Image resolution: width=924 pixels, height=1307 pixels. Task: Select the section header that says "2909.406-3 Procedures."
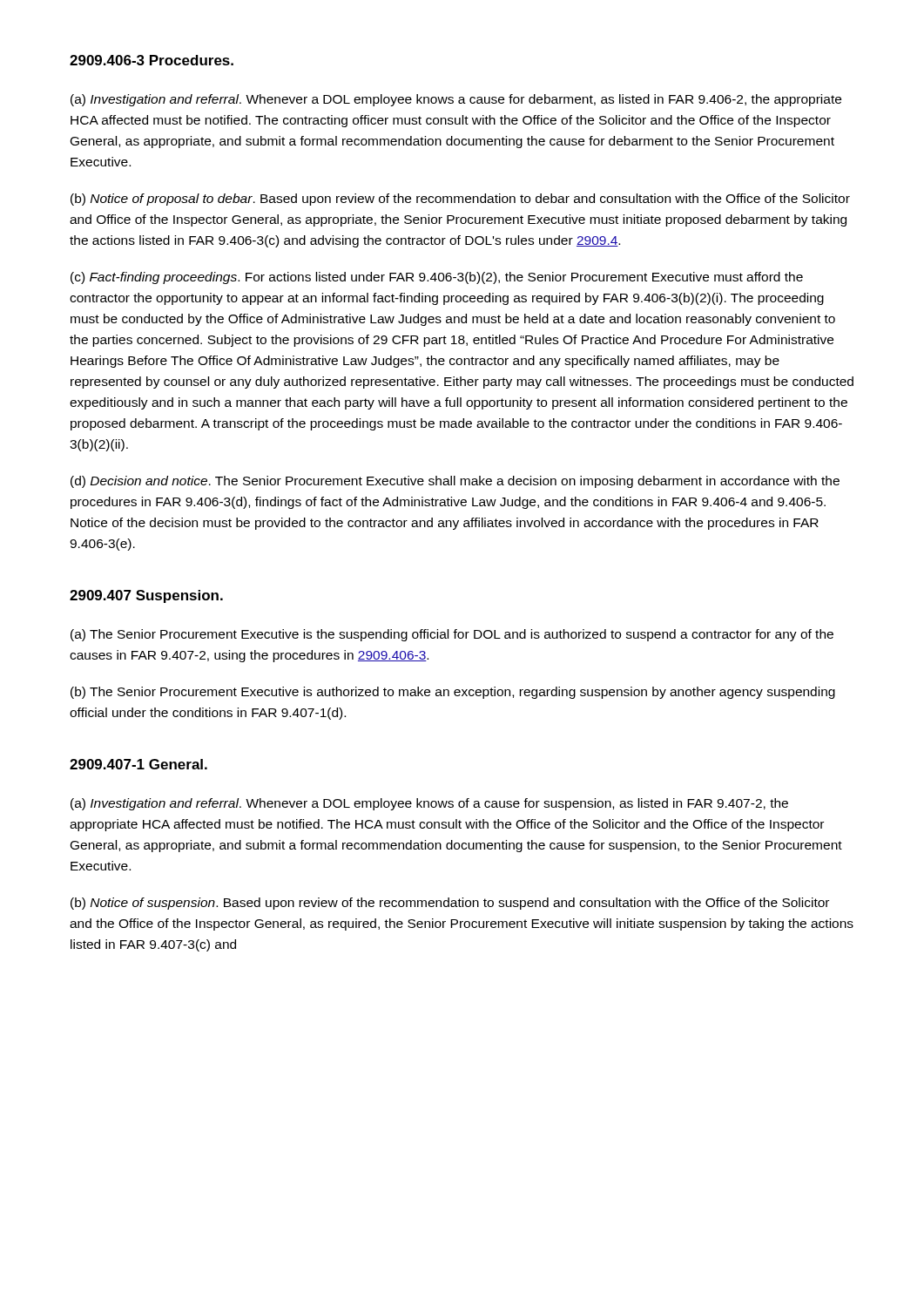click(x=152, y=61)
